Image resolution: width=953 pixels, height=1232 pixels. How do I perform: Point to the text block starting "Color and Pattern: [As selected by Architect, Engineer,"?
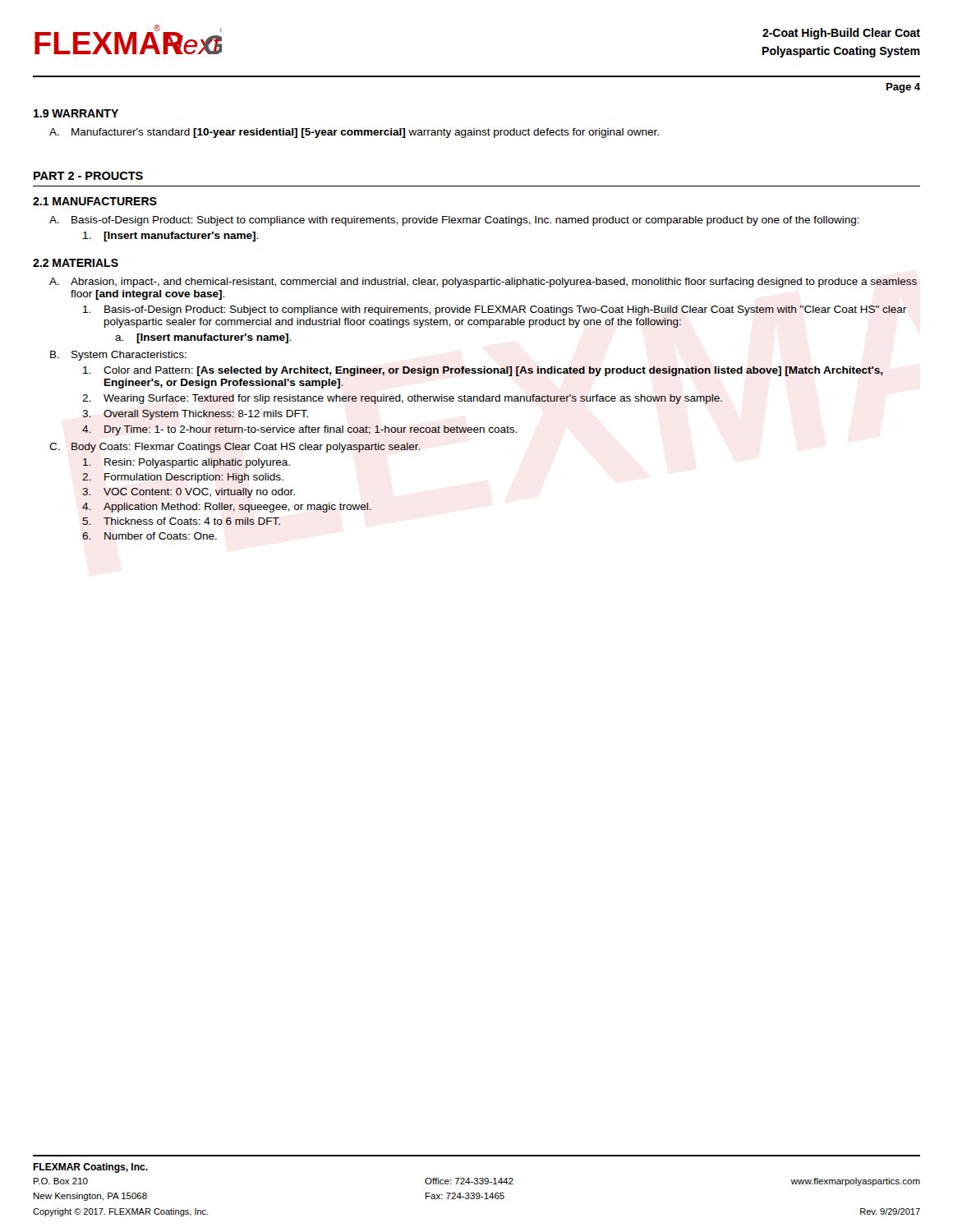coord(501,376)
